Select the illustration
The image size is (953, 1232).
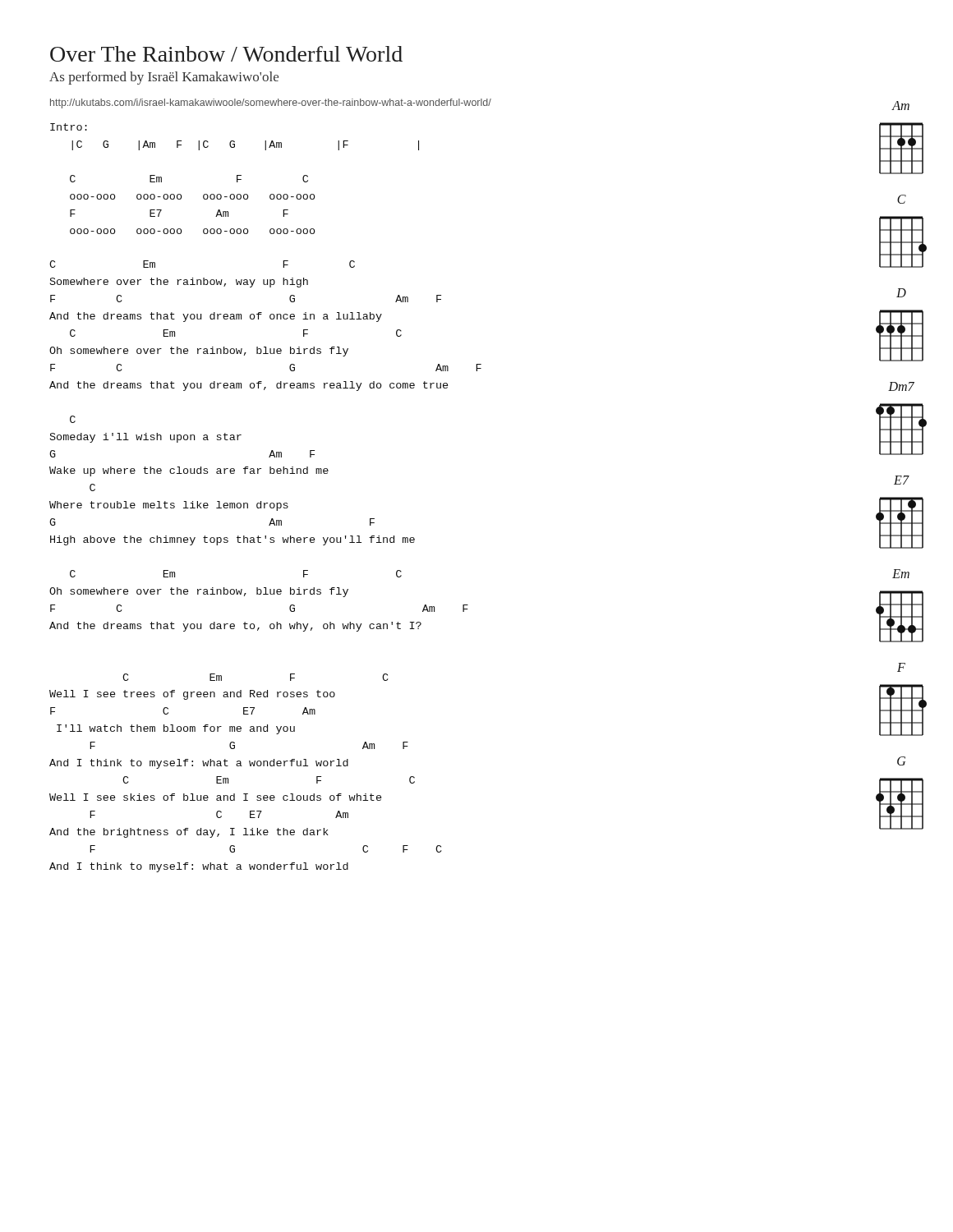coord(901,466)
